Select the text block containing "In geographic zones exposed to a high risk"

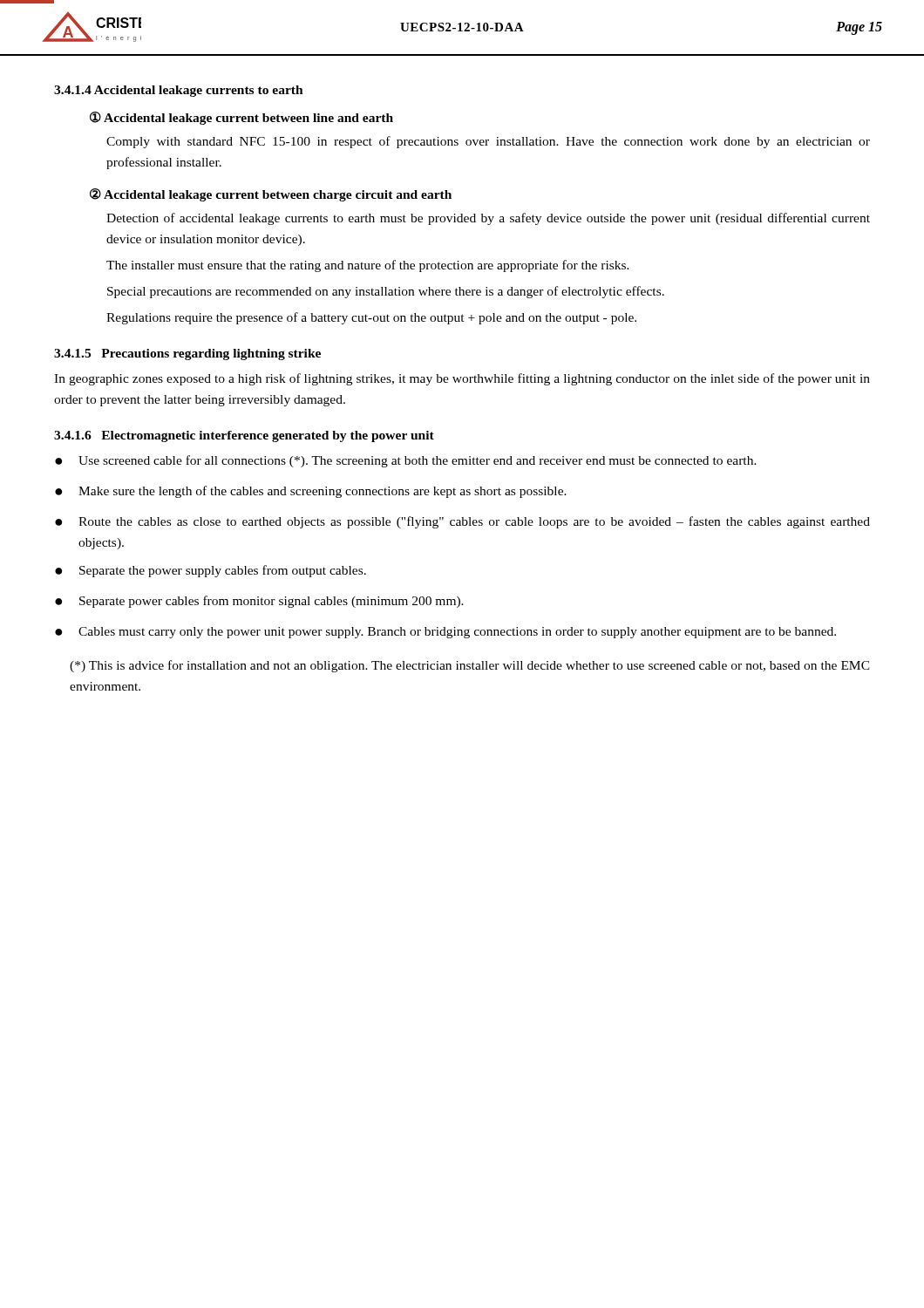point(462,389)
